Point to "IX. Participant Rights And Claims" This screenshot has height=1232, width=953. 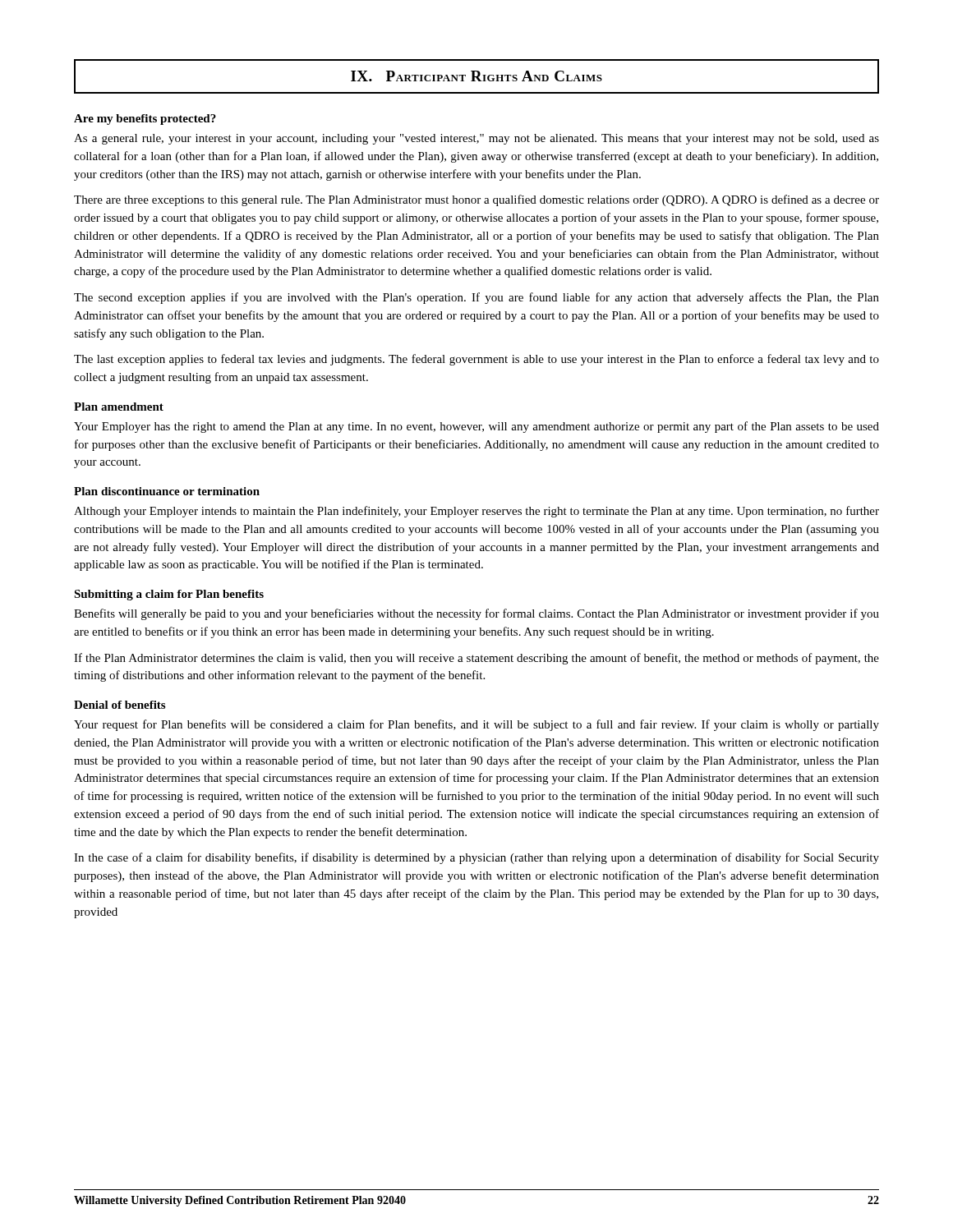point(476,76)
